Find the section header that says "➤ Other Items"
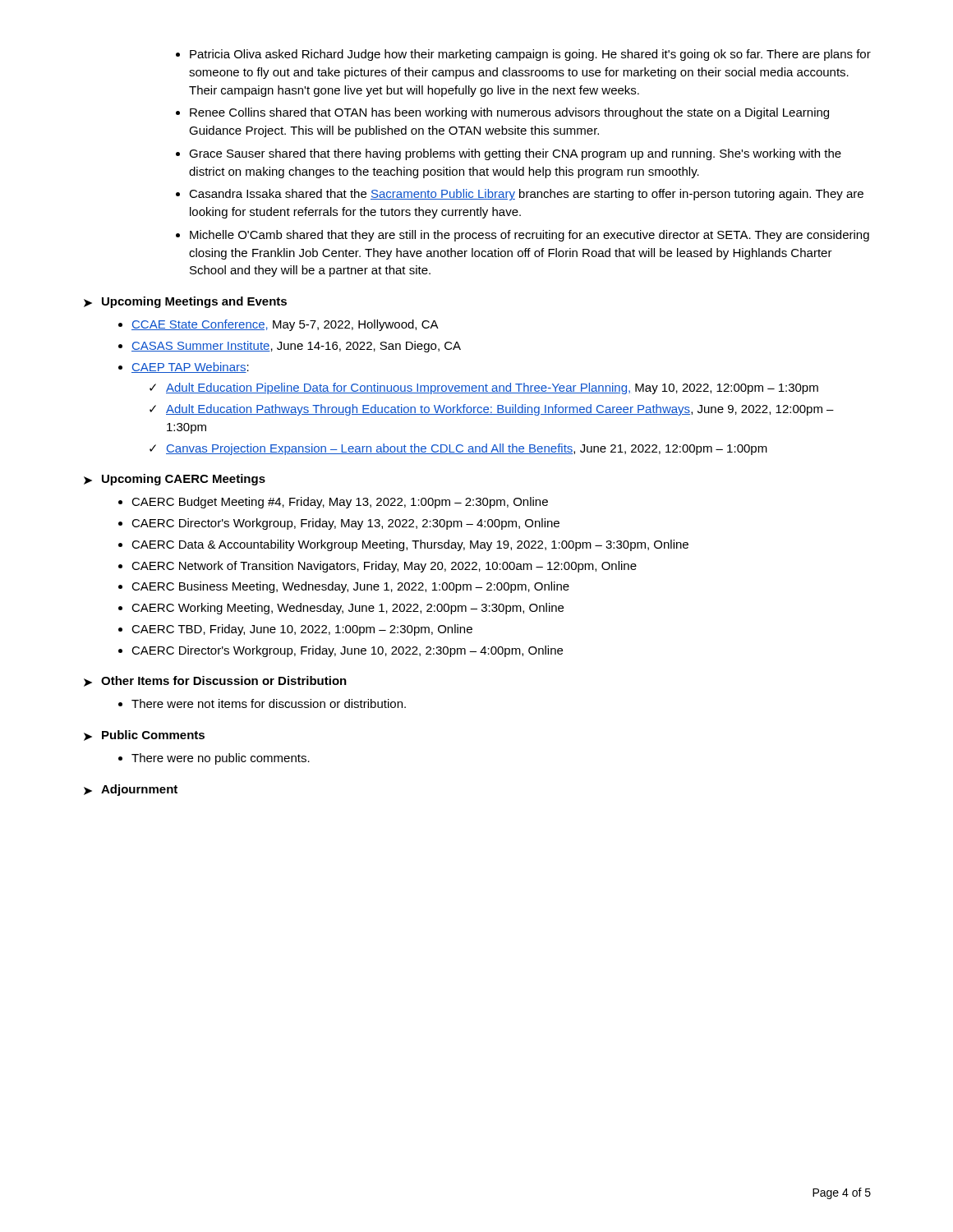 [215, 682]
